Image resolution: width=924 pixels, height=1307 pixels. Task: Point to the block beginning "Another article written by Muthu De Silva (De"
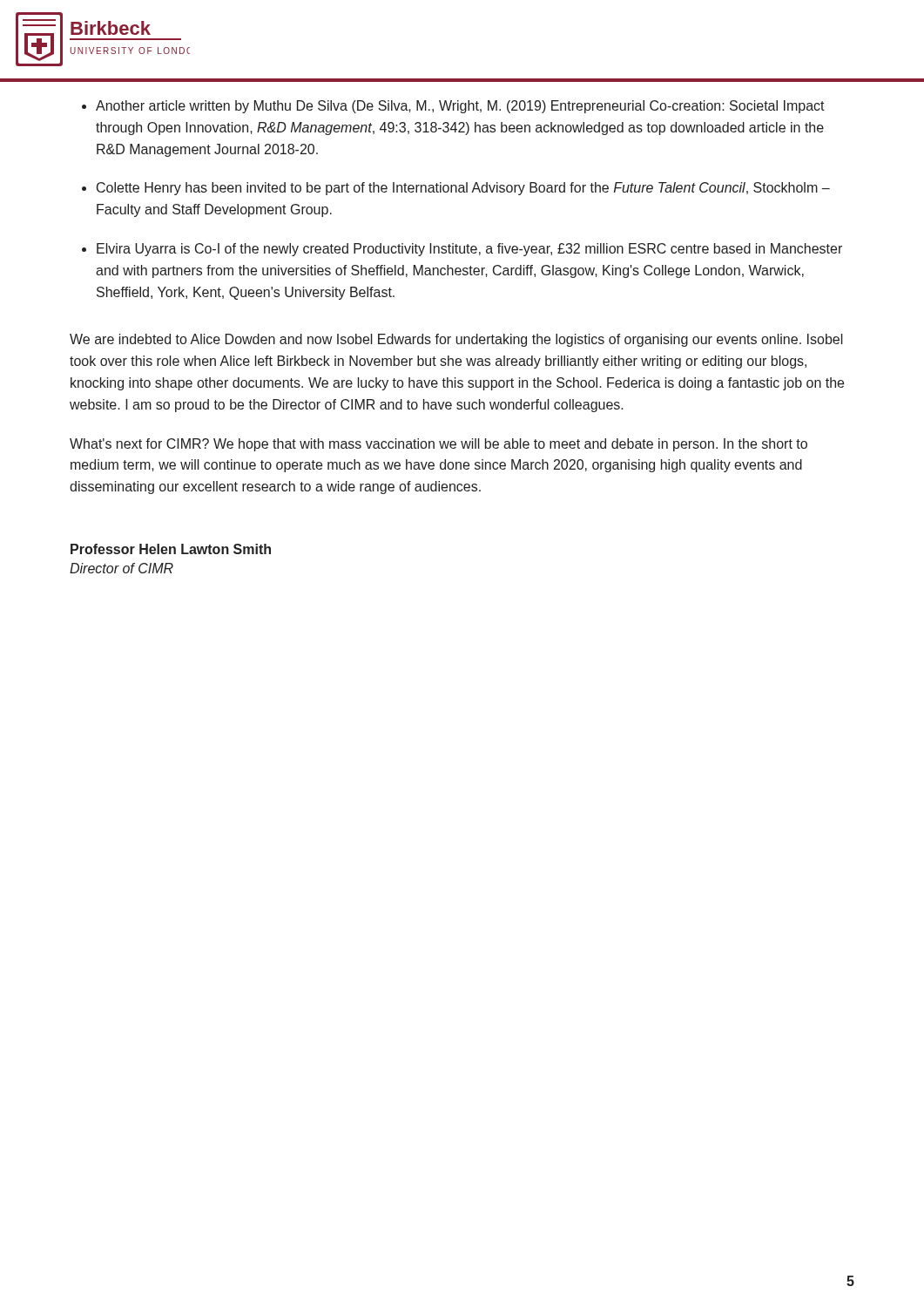(475, 128)
